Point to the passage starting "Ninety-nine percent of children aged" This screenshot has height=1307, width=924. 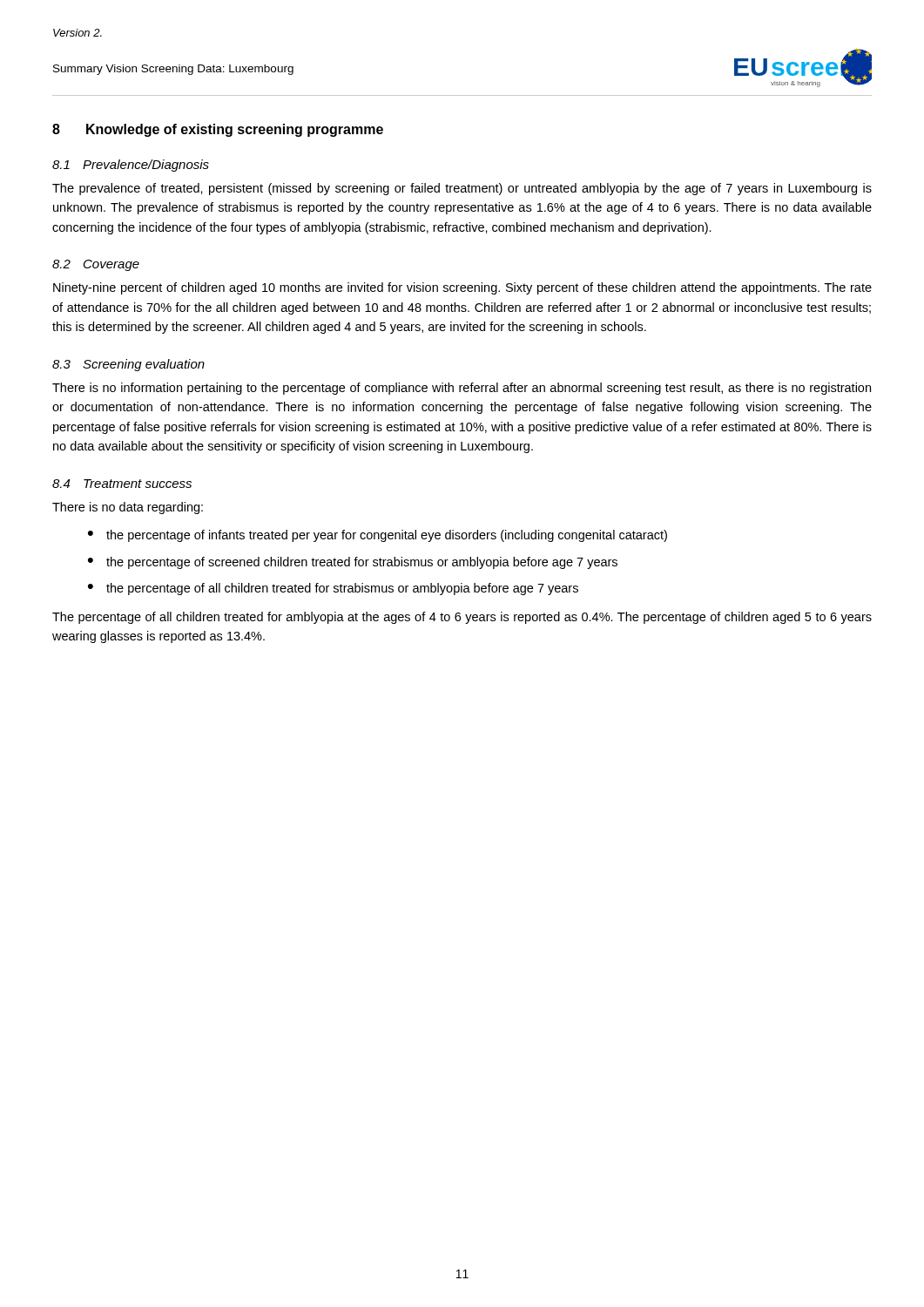[462, 307]
